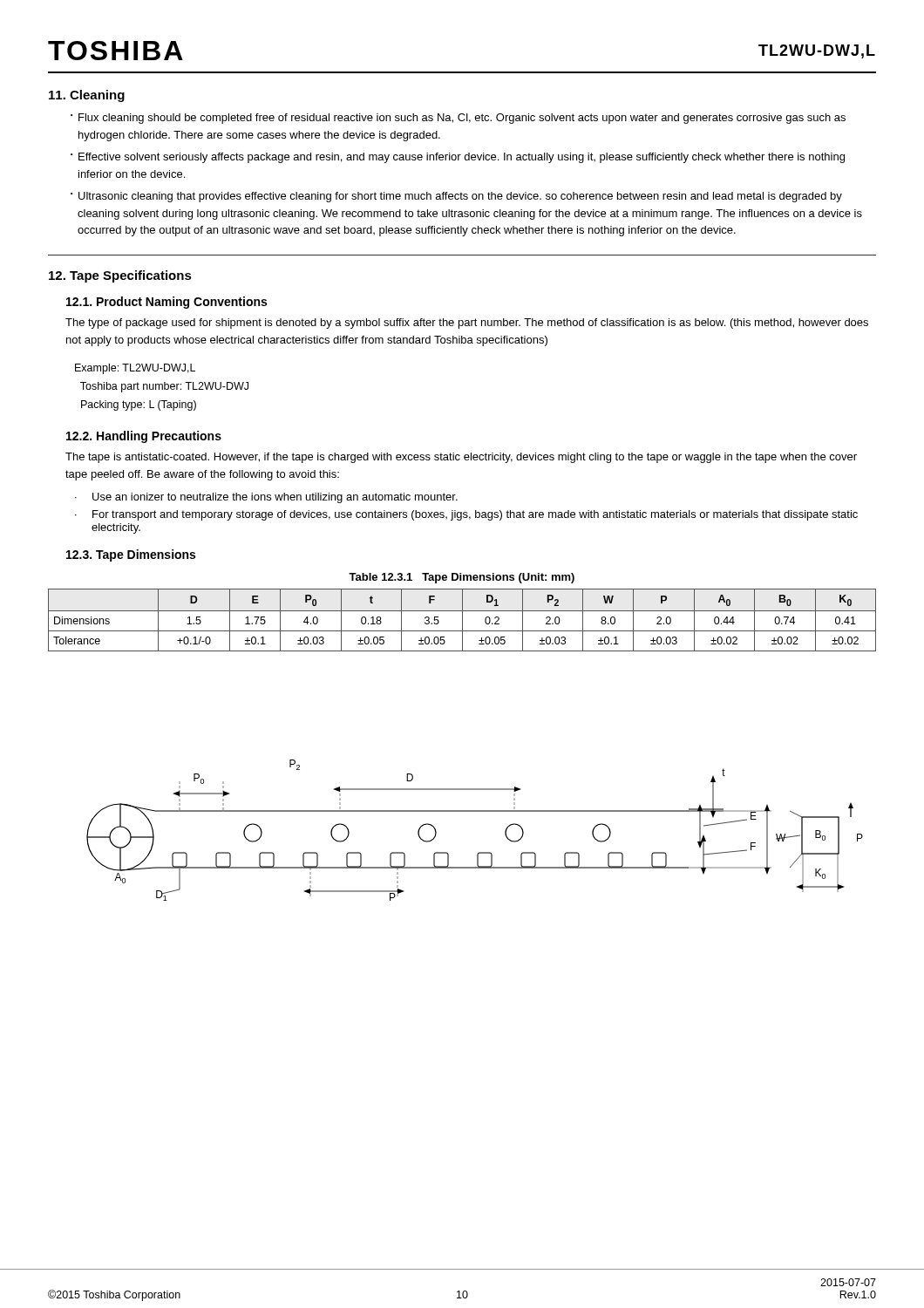924x1308 pixels.
Task: Point to "12.3. Tape Dimensions"
Action: click(x=131, y=554)
